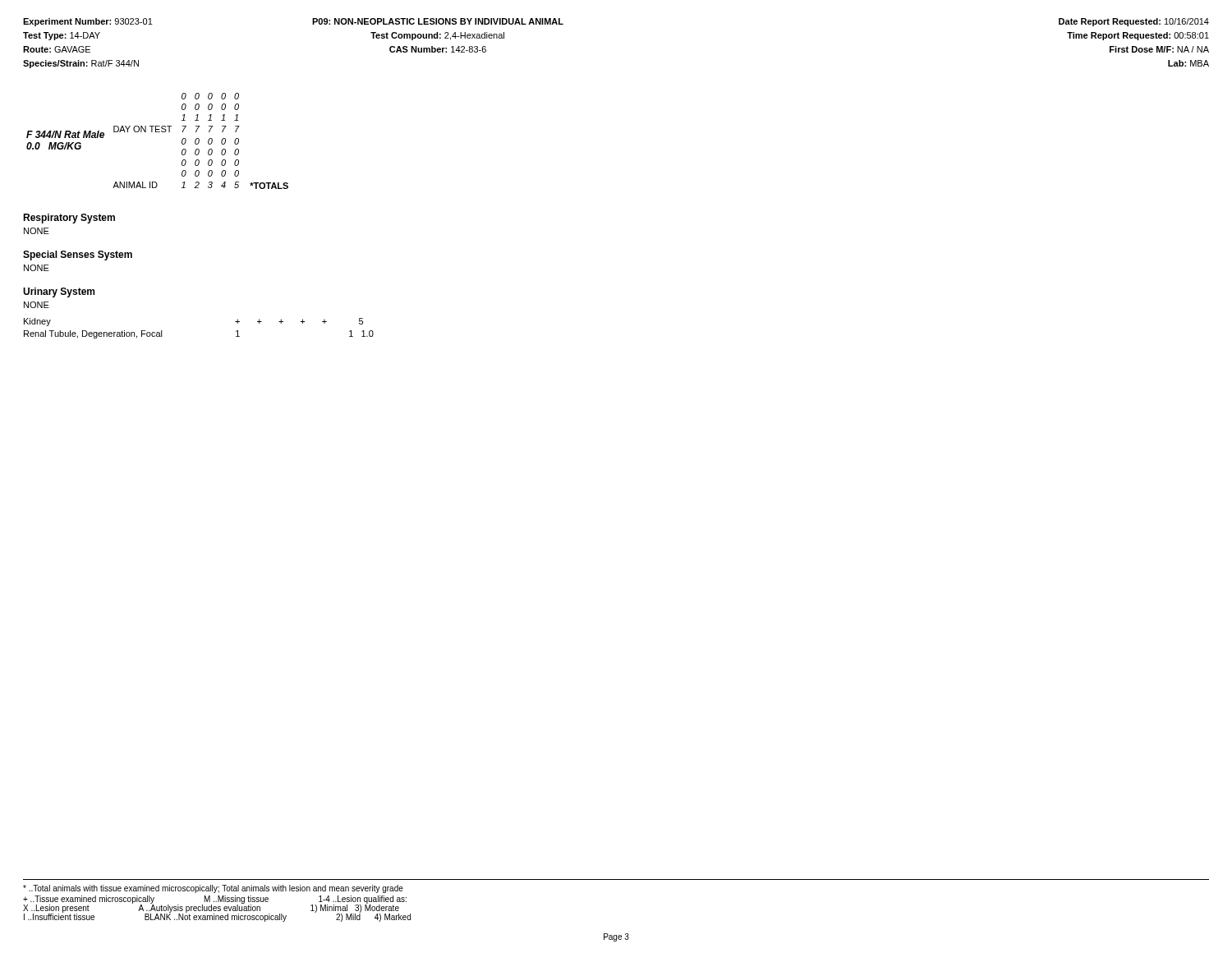This screenshot has height=953, width=1232.
Task: Find the text block starting "Respiratory System"
Action: tap(69, 218)
